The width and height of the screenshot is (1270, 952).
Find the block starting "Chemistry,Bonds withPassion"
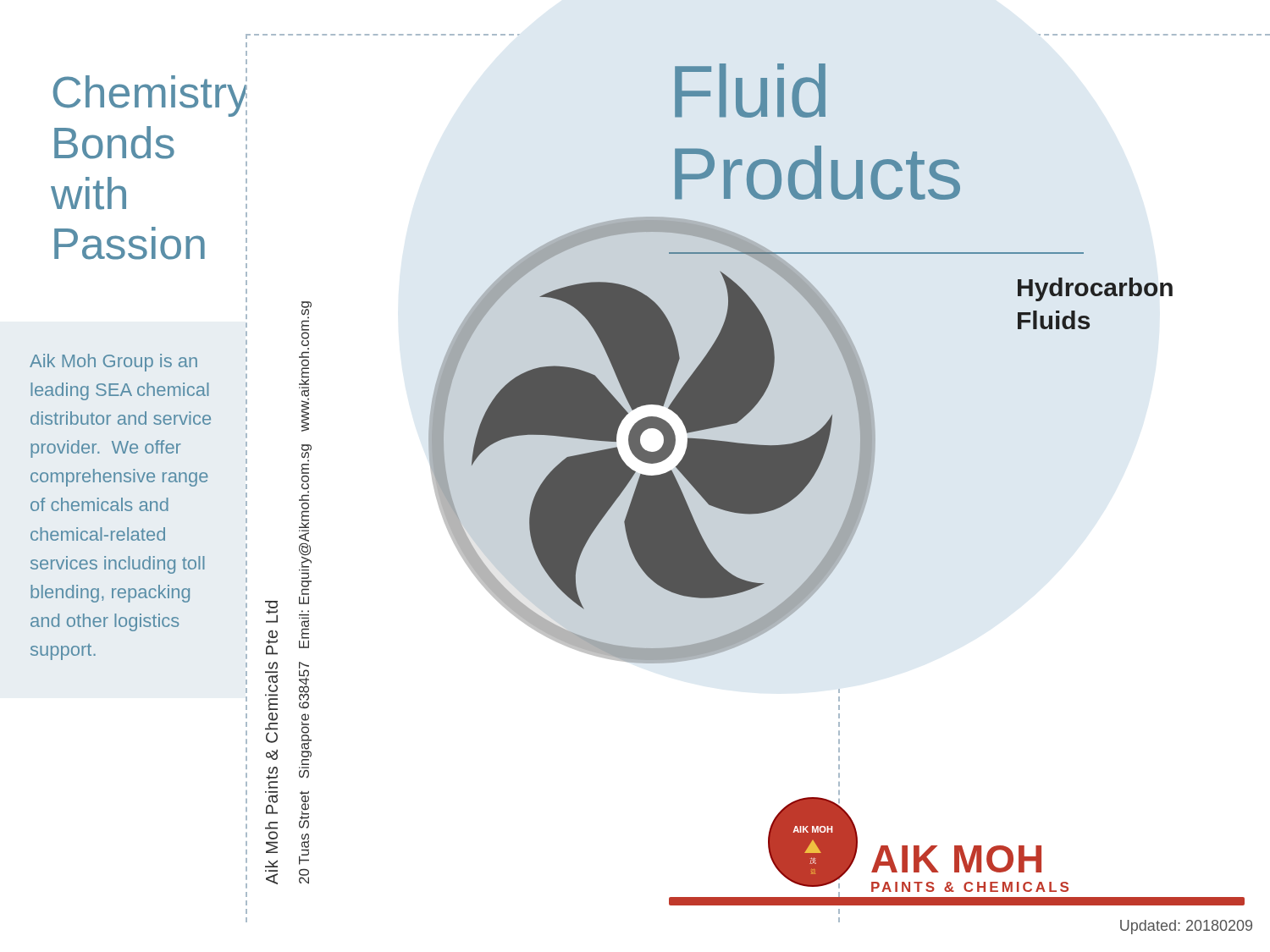[154, 168]
